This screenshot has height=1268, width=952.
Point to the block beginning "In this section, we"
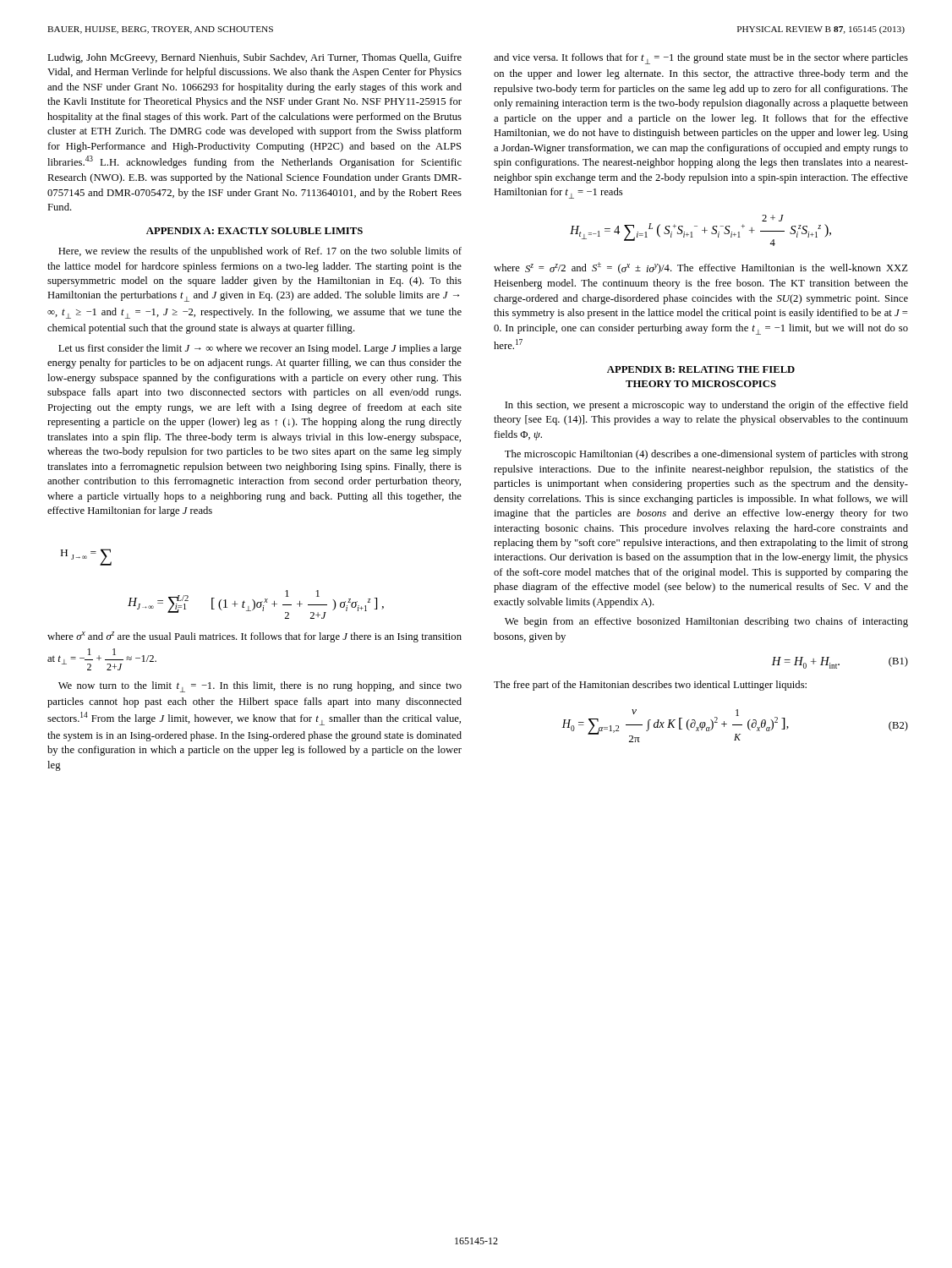pyautogui.click(x=701, y=521)
